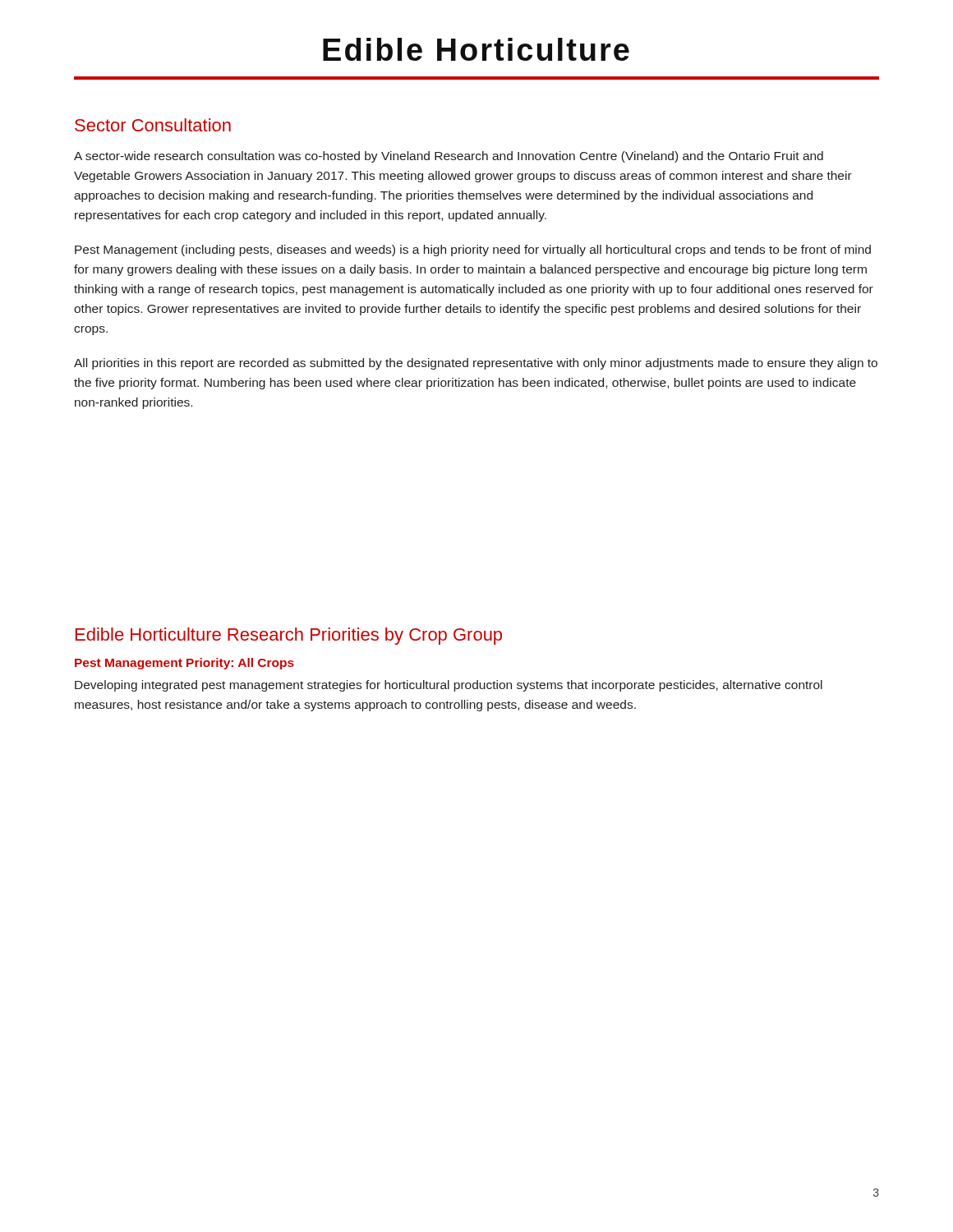Navigate to the passage starting "A sector-wide research consultation"

pos(476,186)
